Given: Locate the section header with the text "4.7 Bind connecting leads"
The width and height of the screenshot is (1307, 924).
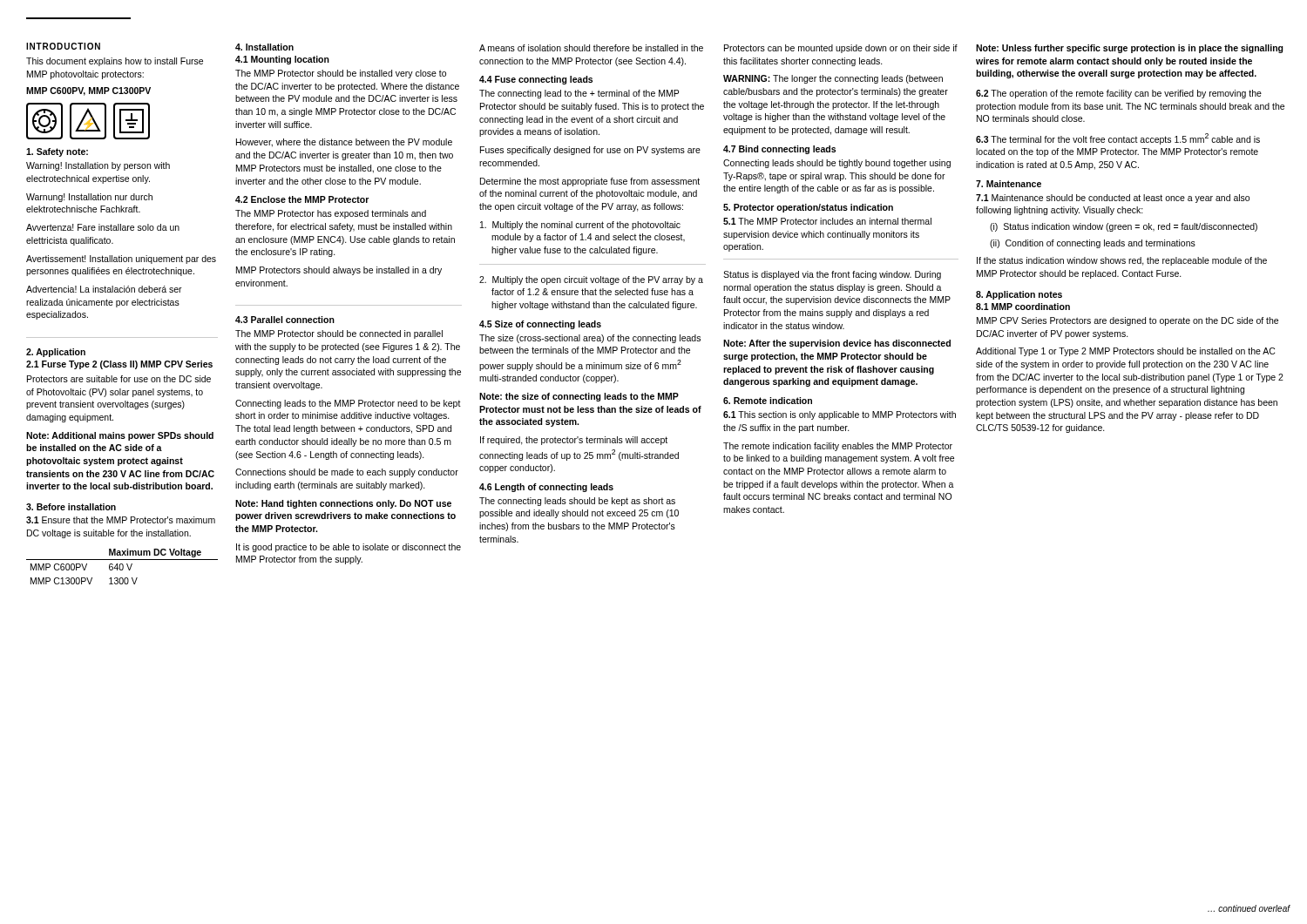Looking at the screenshot, I should (780, 149).
